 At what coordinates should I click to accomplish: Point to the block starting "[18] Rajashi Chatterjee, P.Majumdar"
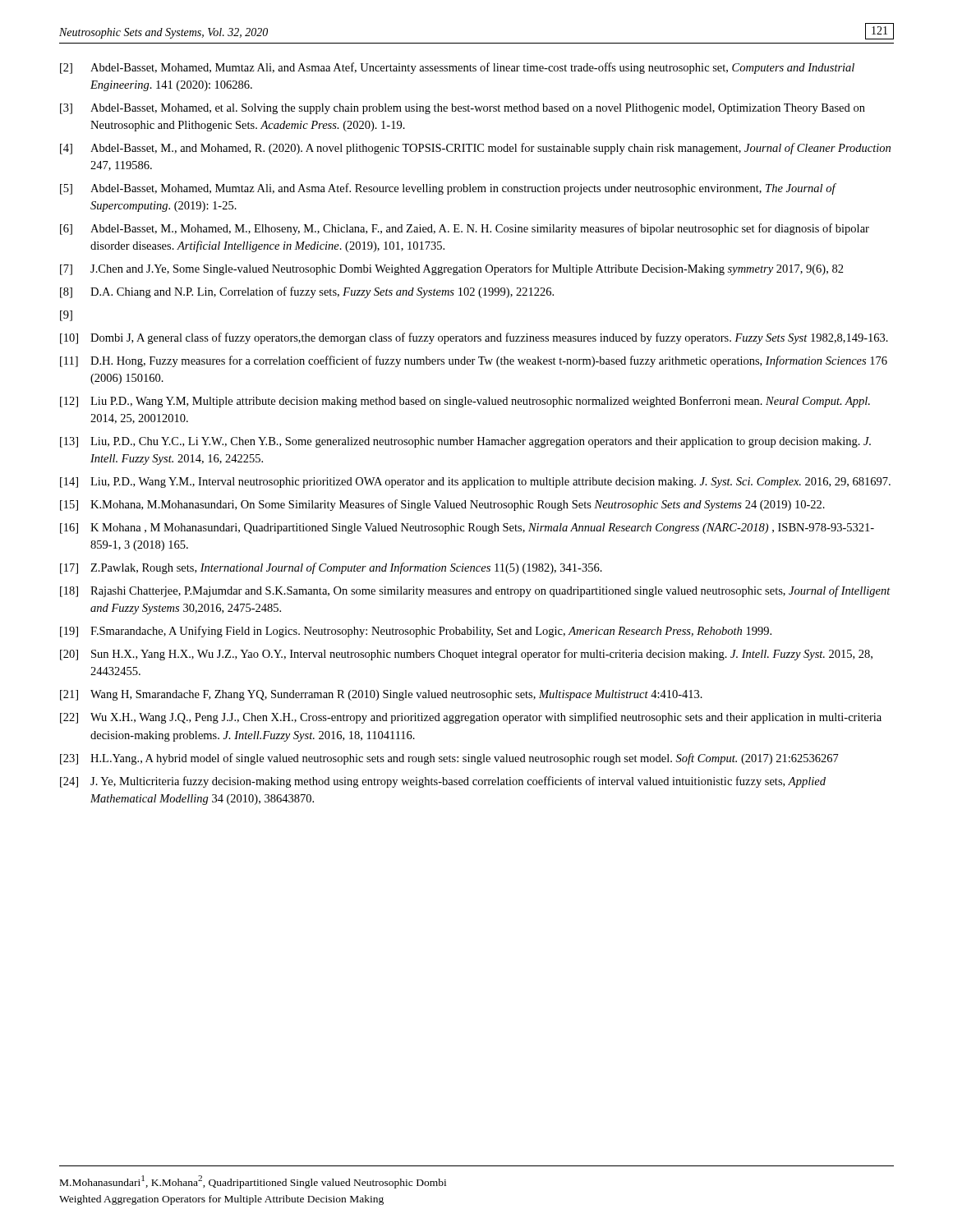coord(476,600)
